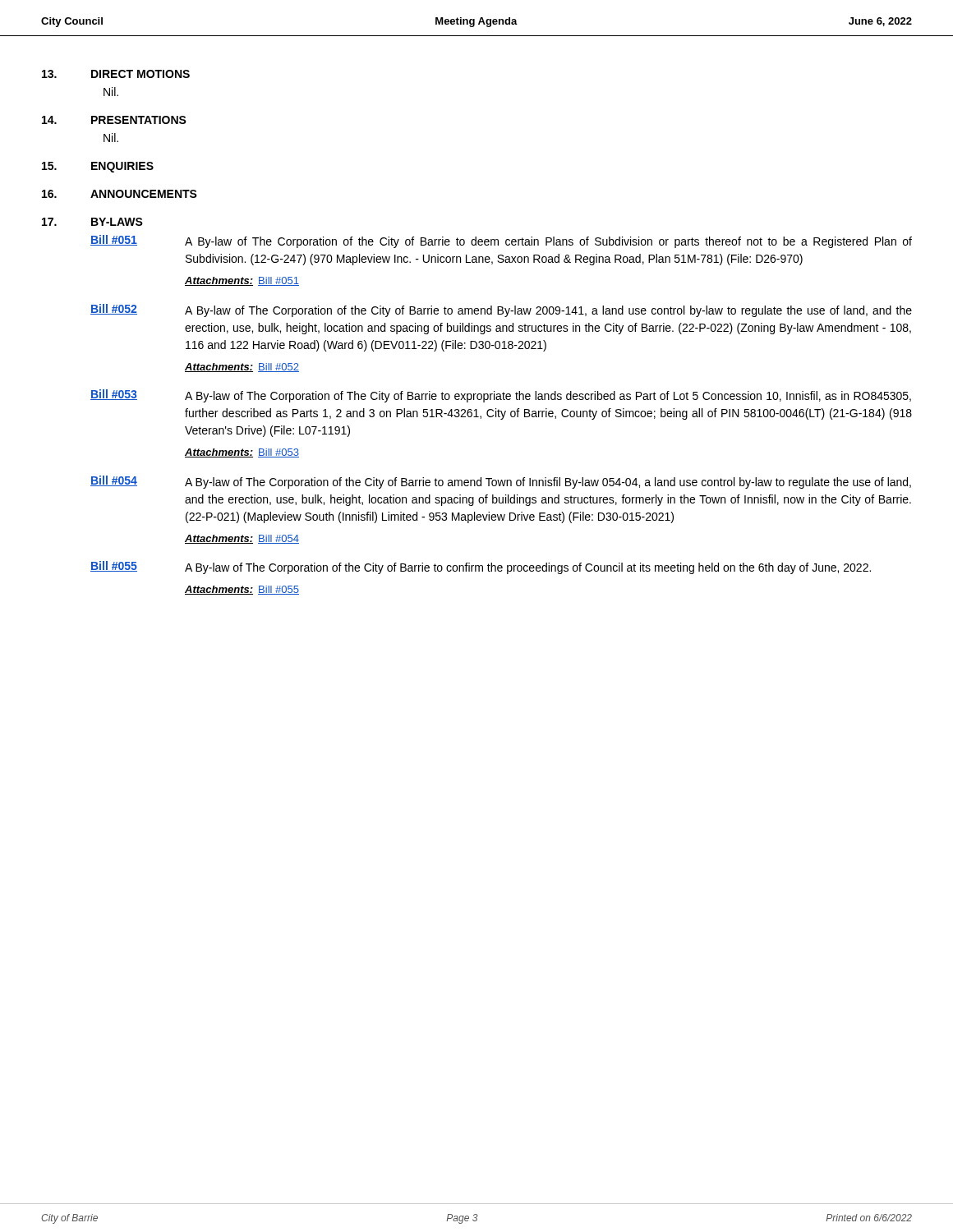Screen dimensions: 1232x953
Task: Click where it says "17. BY-LAWS"
Action: pos(92,222)
